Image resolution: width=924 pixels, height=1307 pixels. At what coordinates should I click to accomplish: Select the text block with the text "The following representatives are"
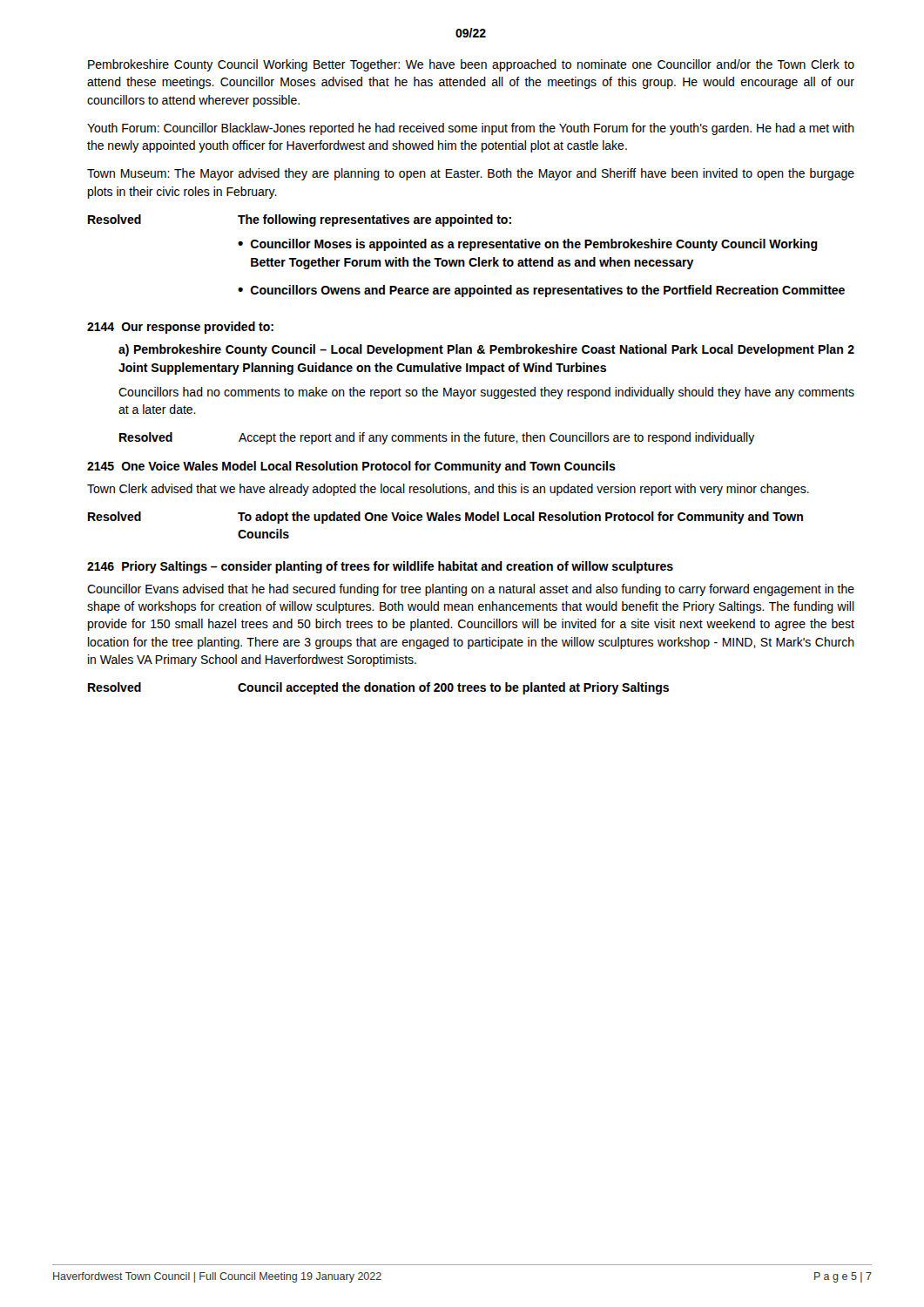coord(375,220)
